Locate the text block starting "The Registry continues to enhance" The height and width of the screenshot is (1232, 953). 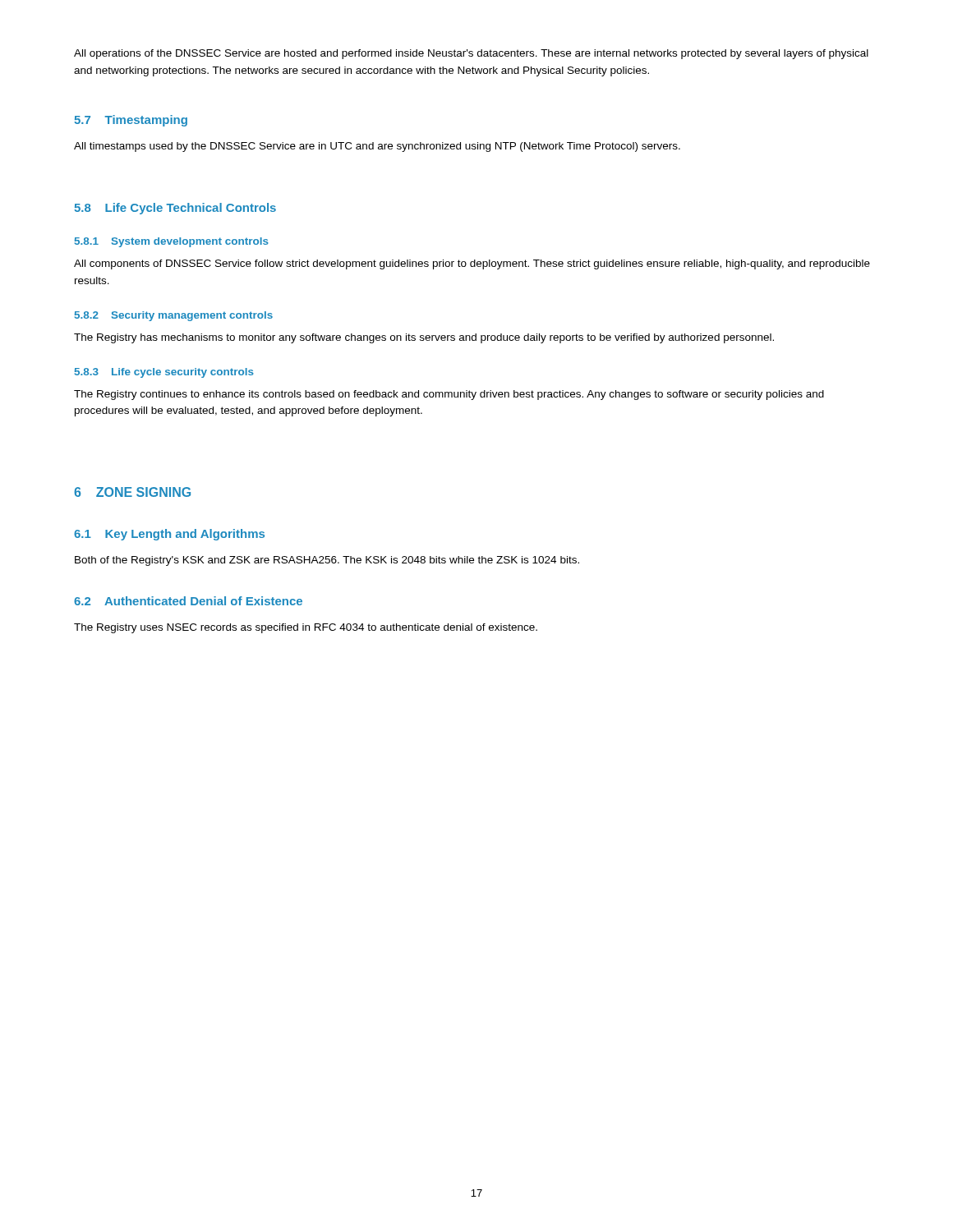click(x=449, y=402)
